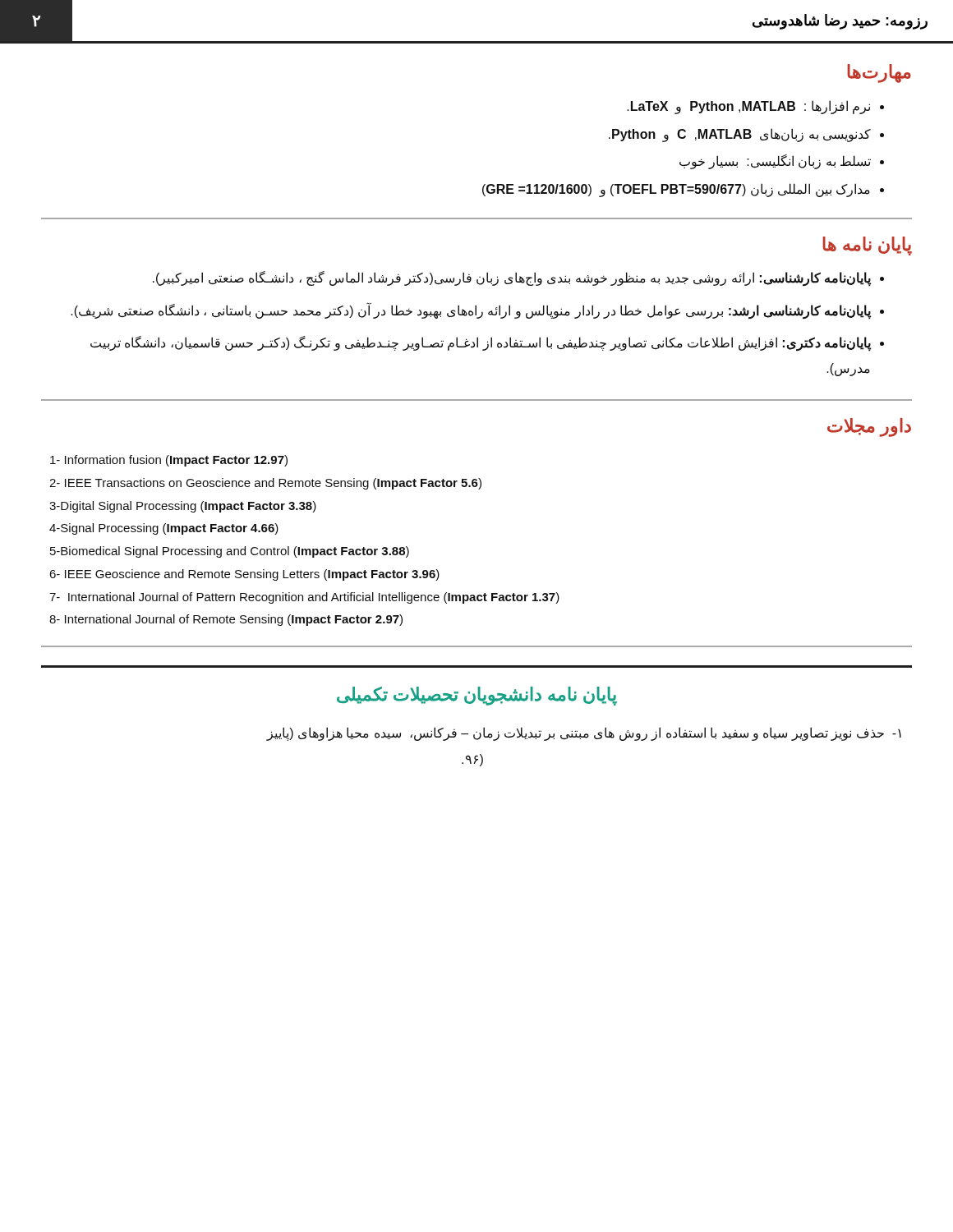Click where it says "4-Signal Processing (Impact Factor 4.66)"

click(x=164, y=528)
